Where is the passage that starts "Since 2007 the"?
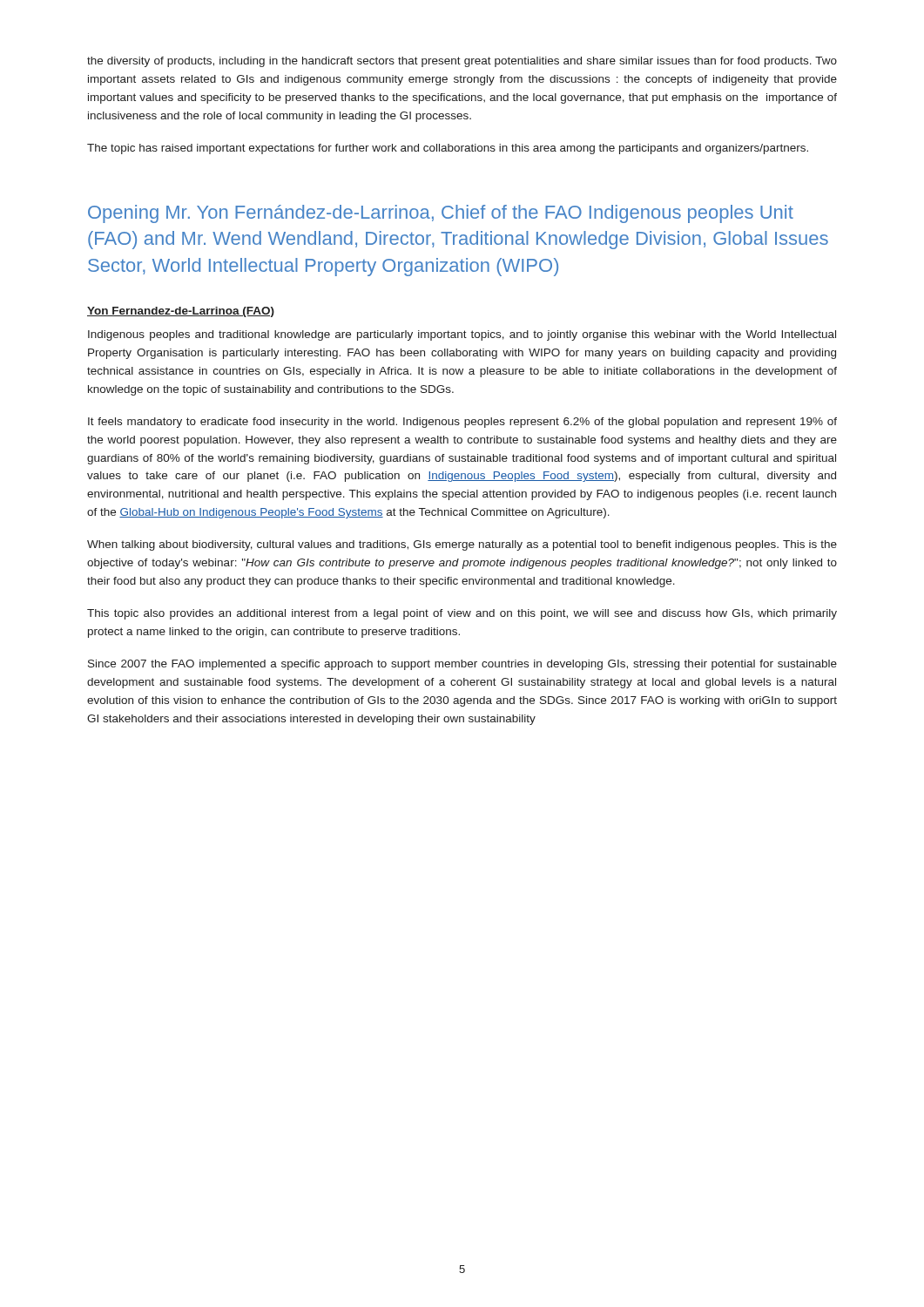Screen dimensions: 1307x924 tap(462, 691)
